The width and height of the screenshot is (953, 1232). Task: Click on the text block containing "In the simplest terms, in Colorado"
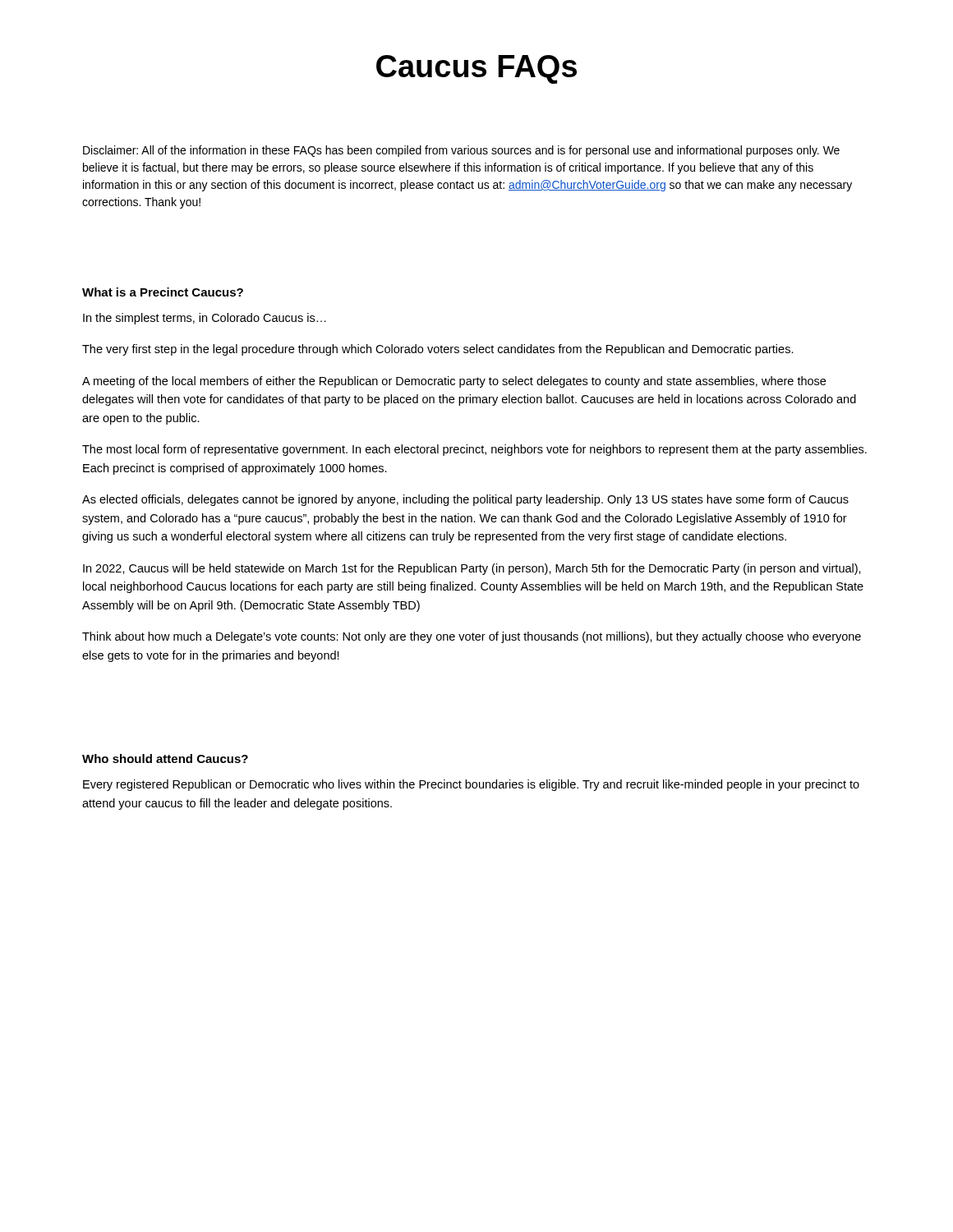(x=205, y=318)
